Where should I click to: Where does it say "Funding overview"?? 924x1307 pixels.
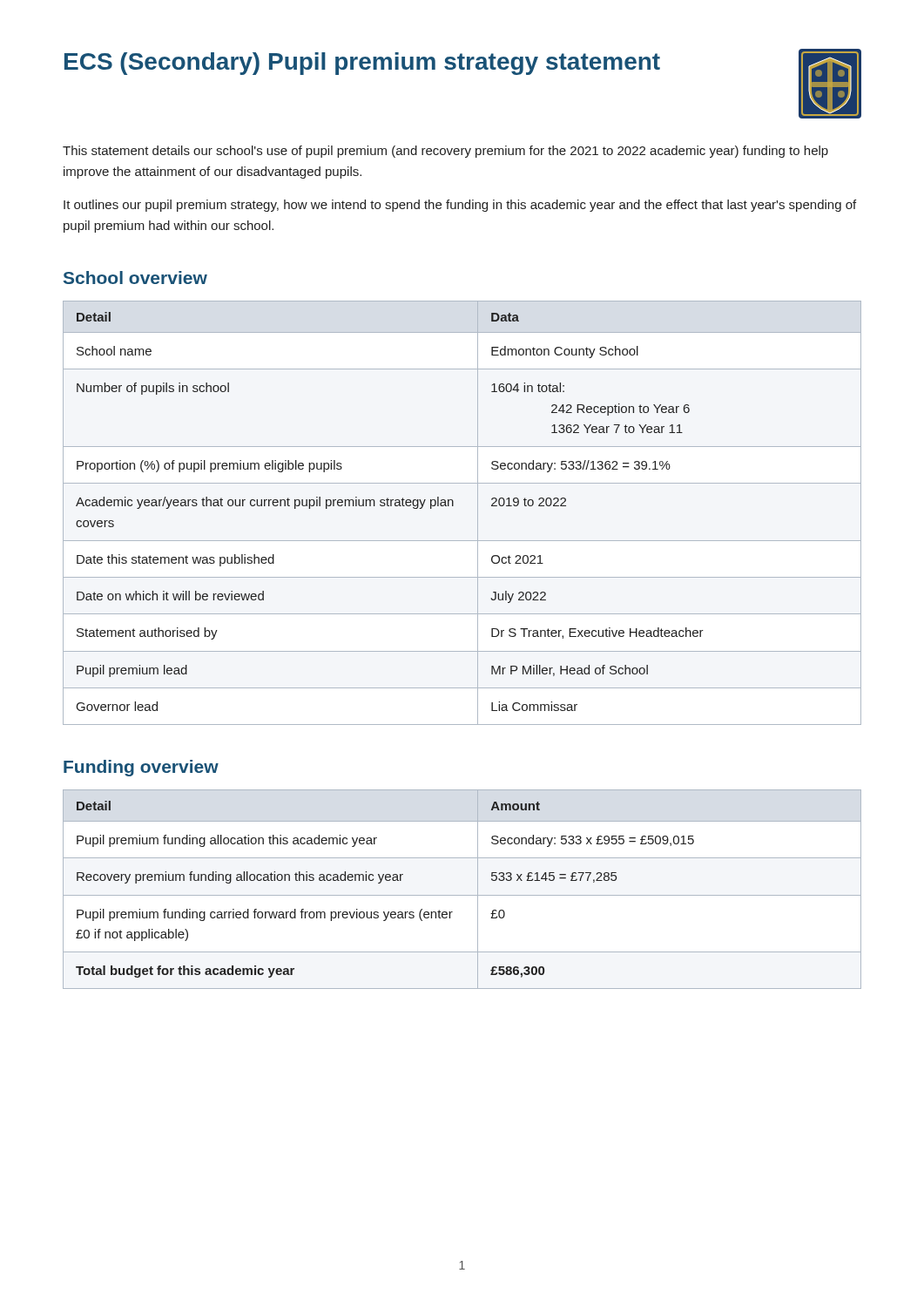click(140, 766)
